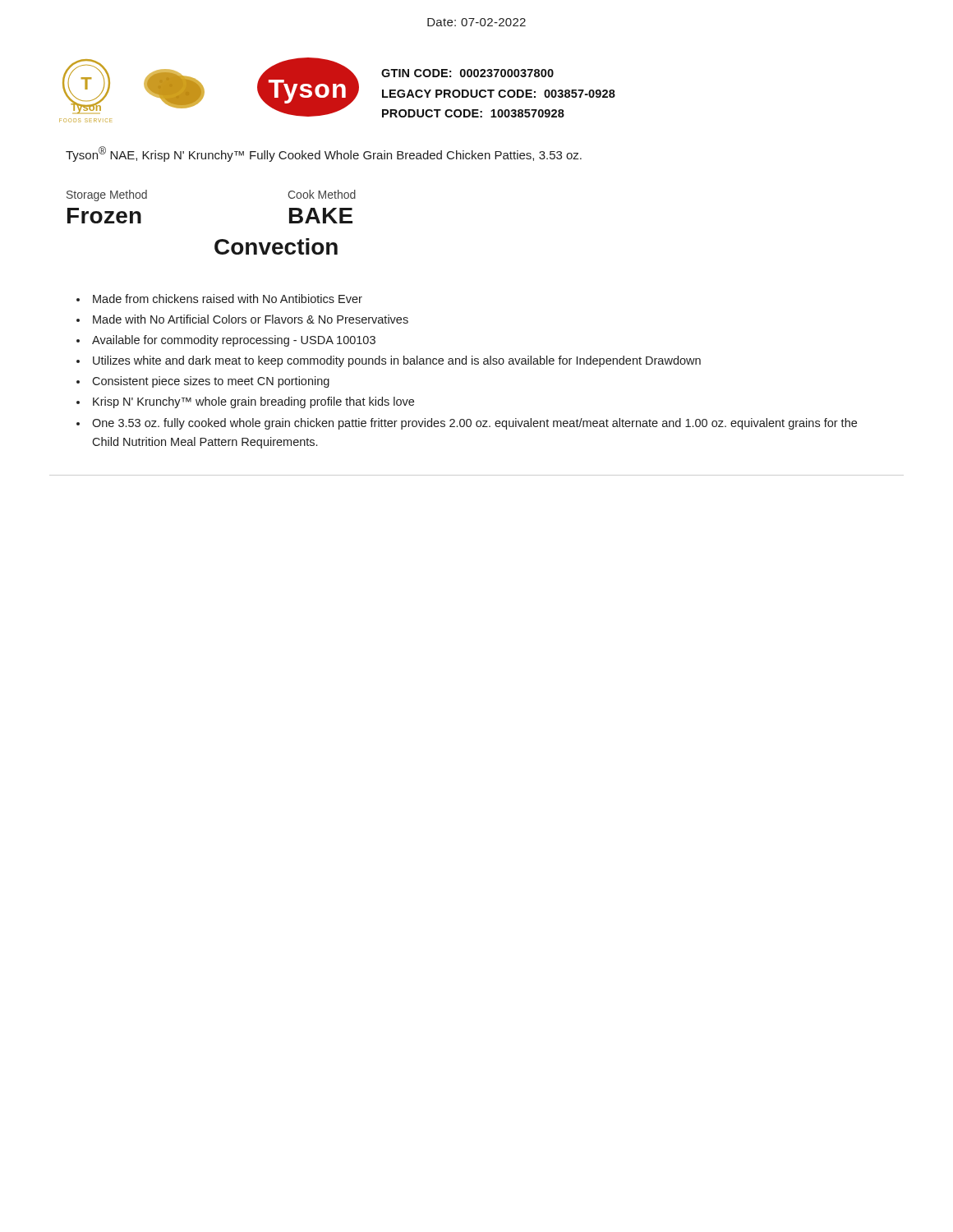Click on the text block containing "GTIN CODE: 00023700037800 LEGACY PRODUCT CODE: 003857-0928"
The image size is (953, 1232).
498,93
